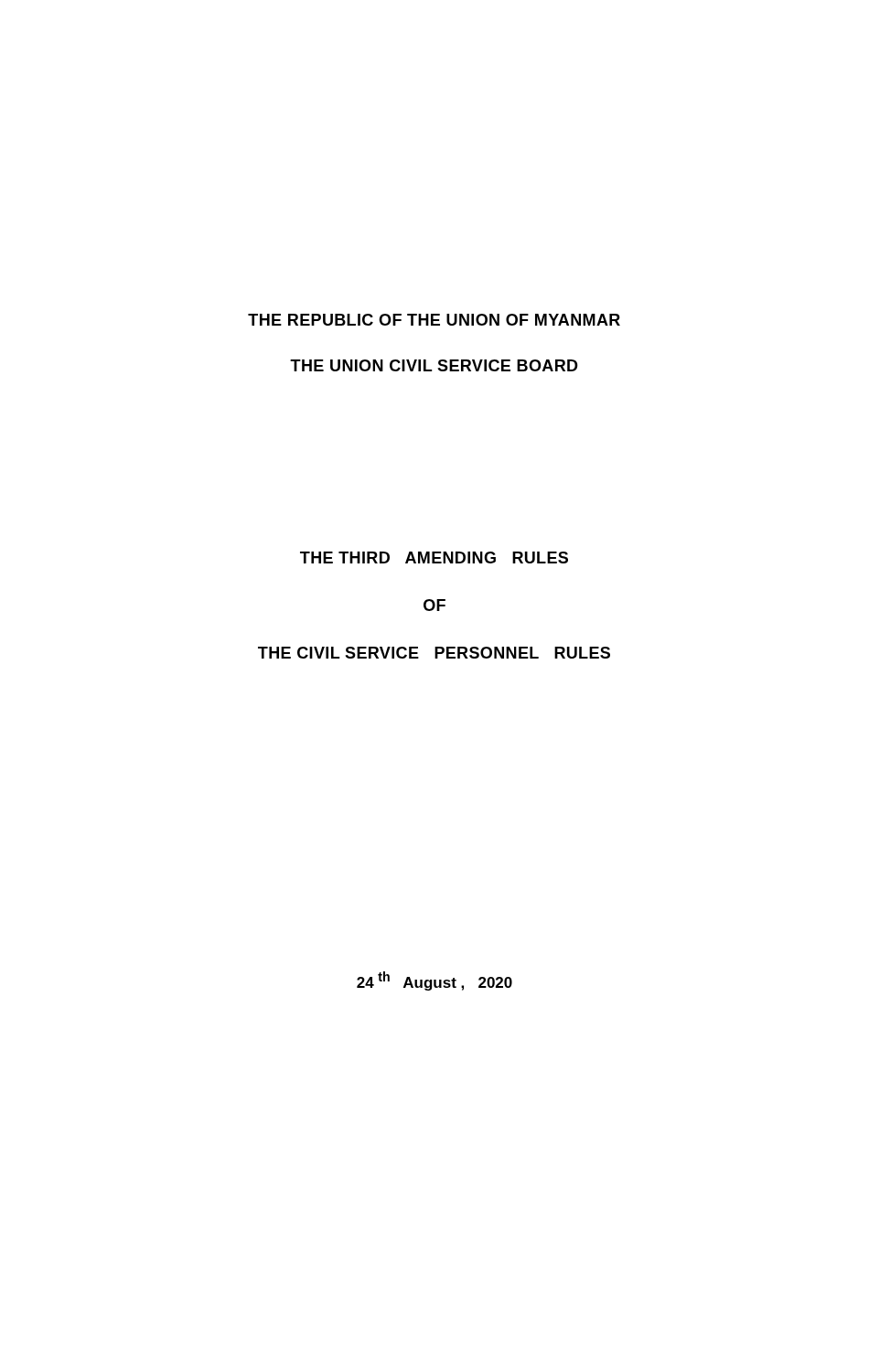
Task: Find the block starting "THE CIVIL SERVICE PERSONNEL"
Action: [x=434, y=653]
